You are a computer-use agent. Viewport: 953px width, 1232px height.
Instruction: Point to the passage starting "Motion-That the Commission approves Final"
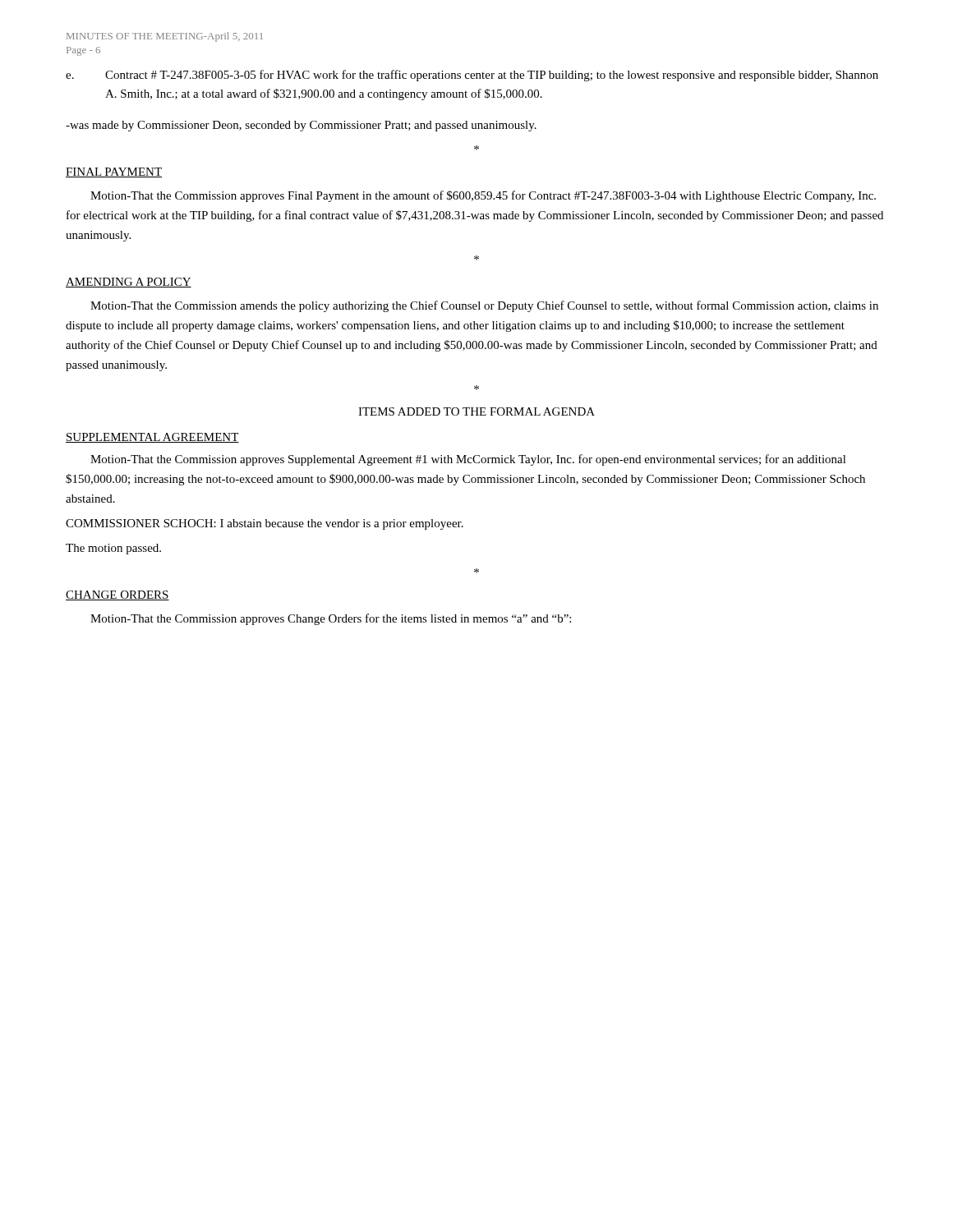(x=475, y=215)
